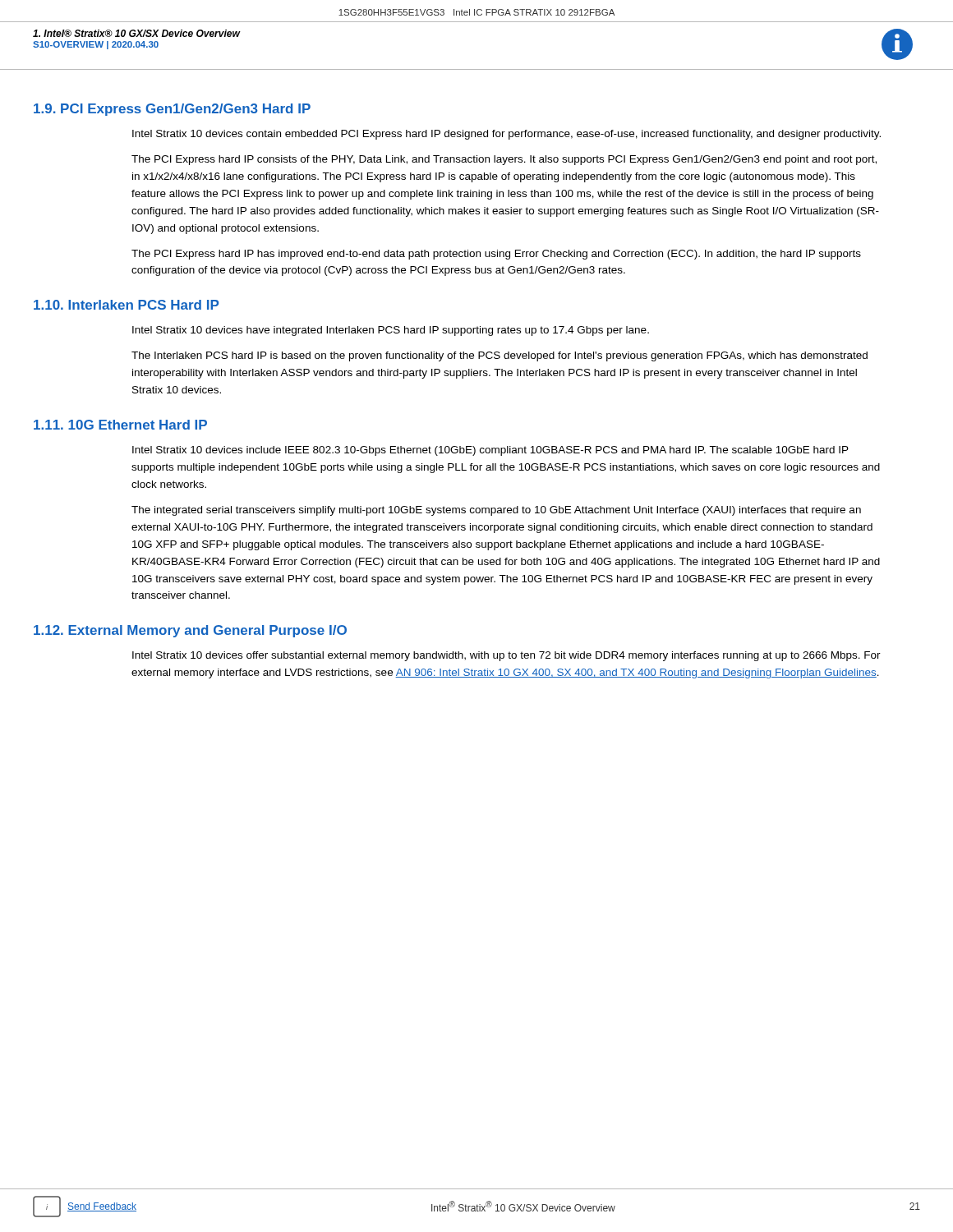This screenshot has width=953, height=1232.
Task: Find the section header that reads "1.12. External Memory and General"
Action: pos(190,631)
